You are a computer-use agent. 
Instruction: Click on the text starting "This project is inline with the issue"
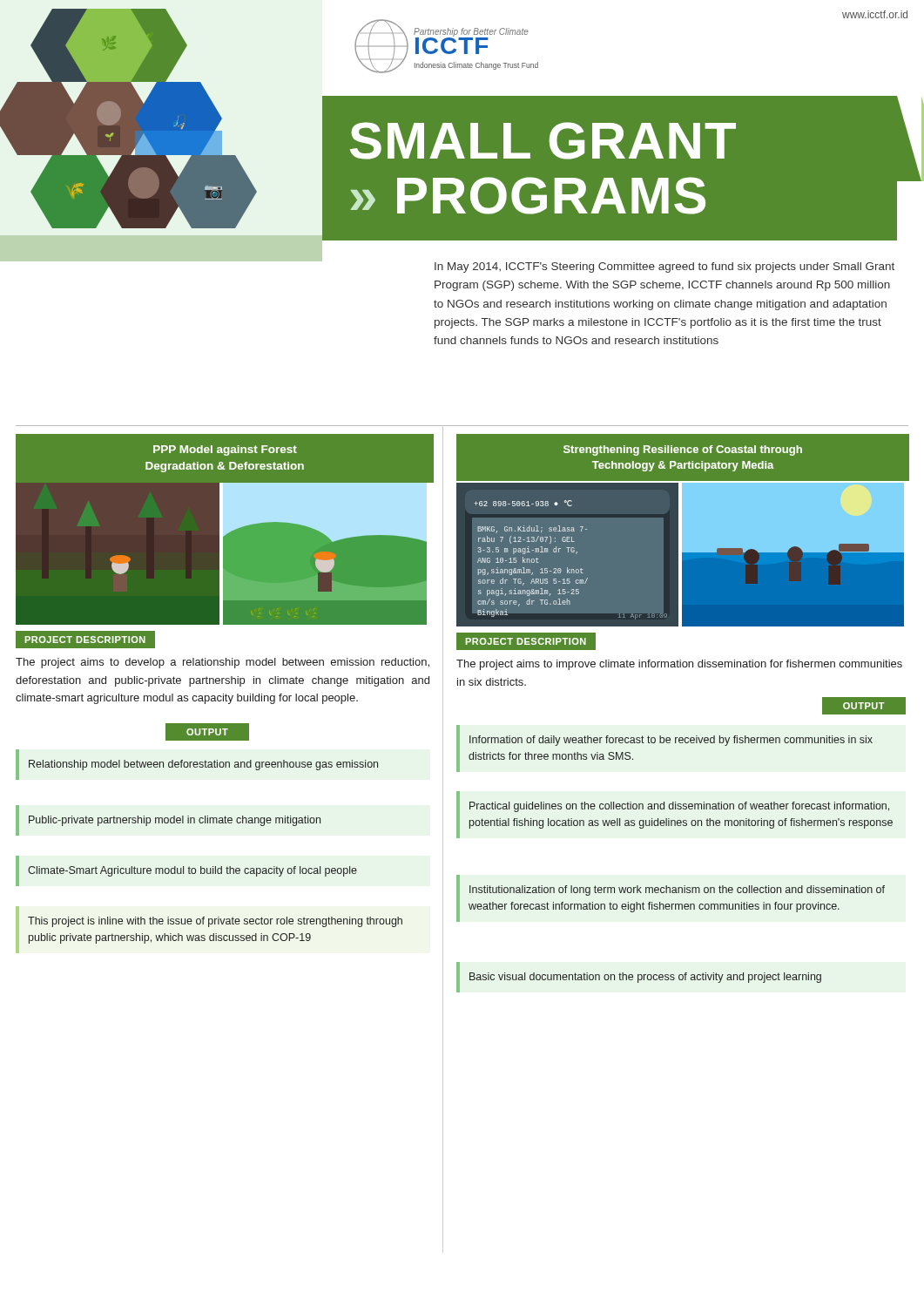pos(215,929)
